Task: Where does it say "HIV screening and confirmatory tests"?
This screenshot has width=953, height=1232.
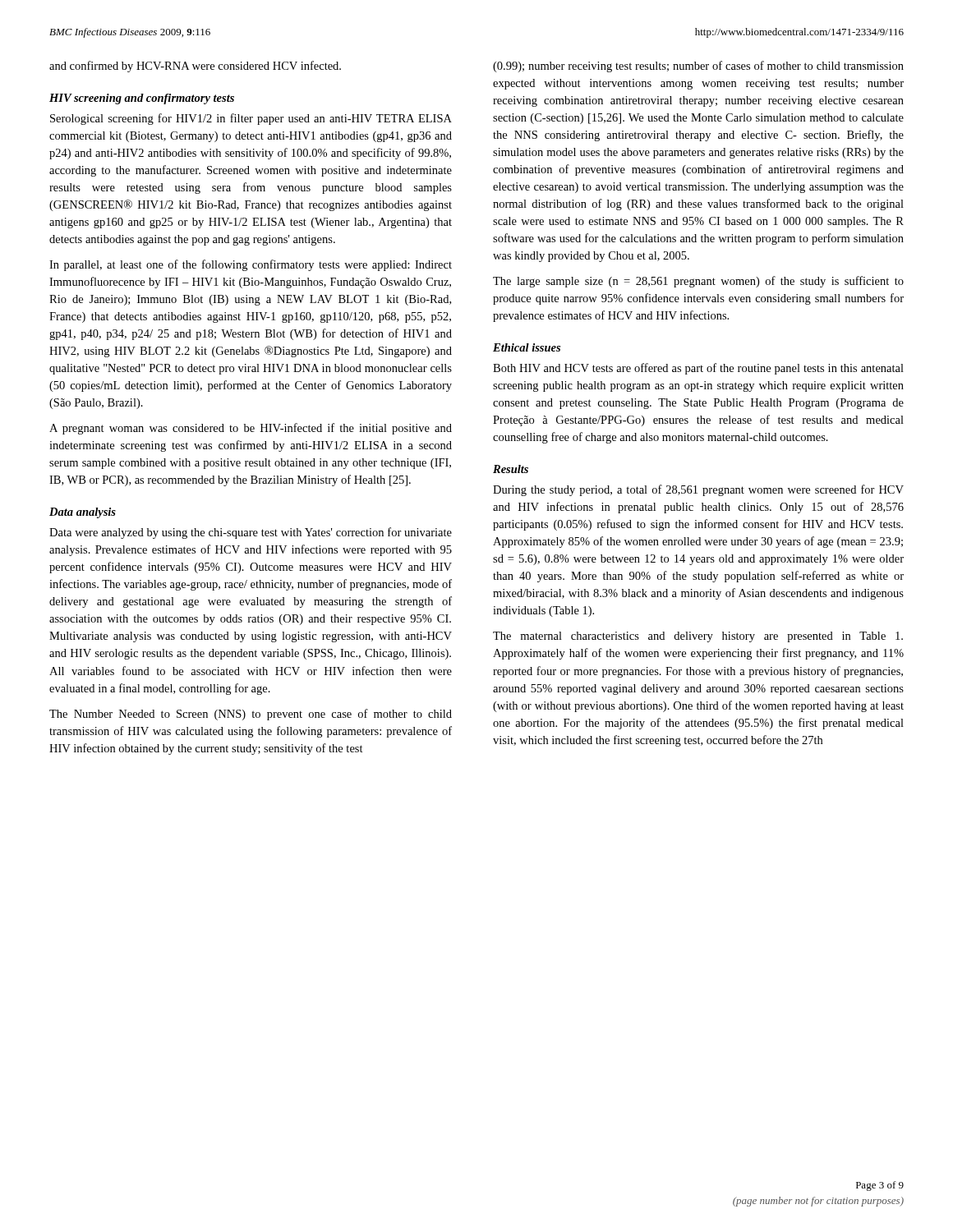Action: 142,98
